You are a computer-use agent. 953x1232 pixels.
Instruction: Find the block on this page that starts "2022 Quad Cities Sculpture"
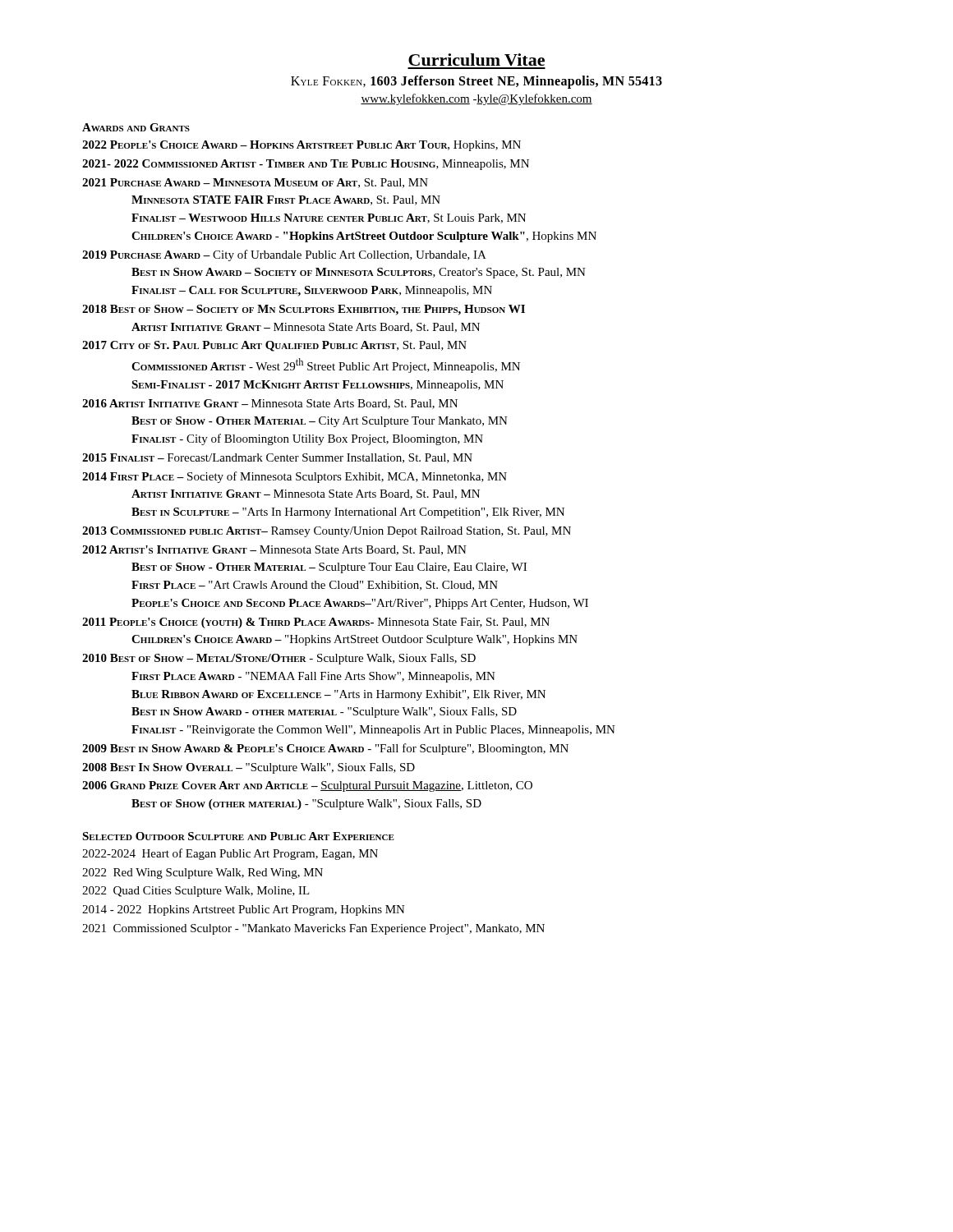[x=196, y=892]
